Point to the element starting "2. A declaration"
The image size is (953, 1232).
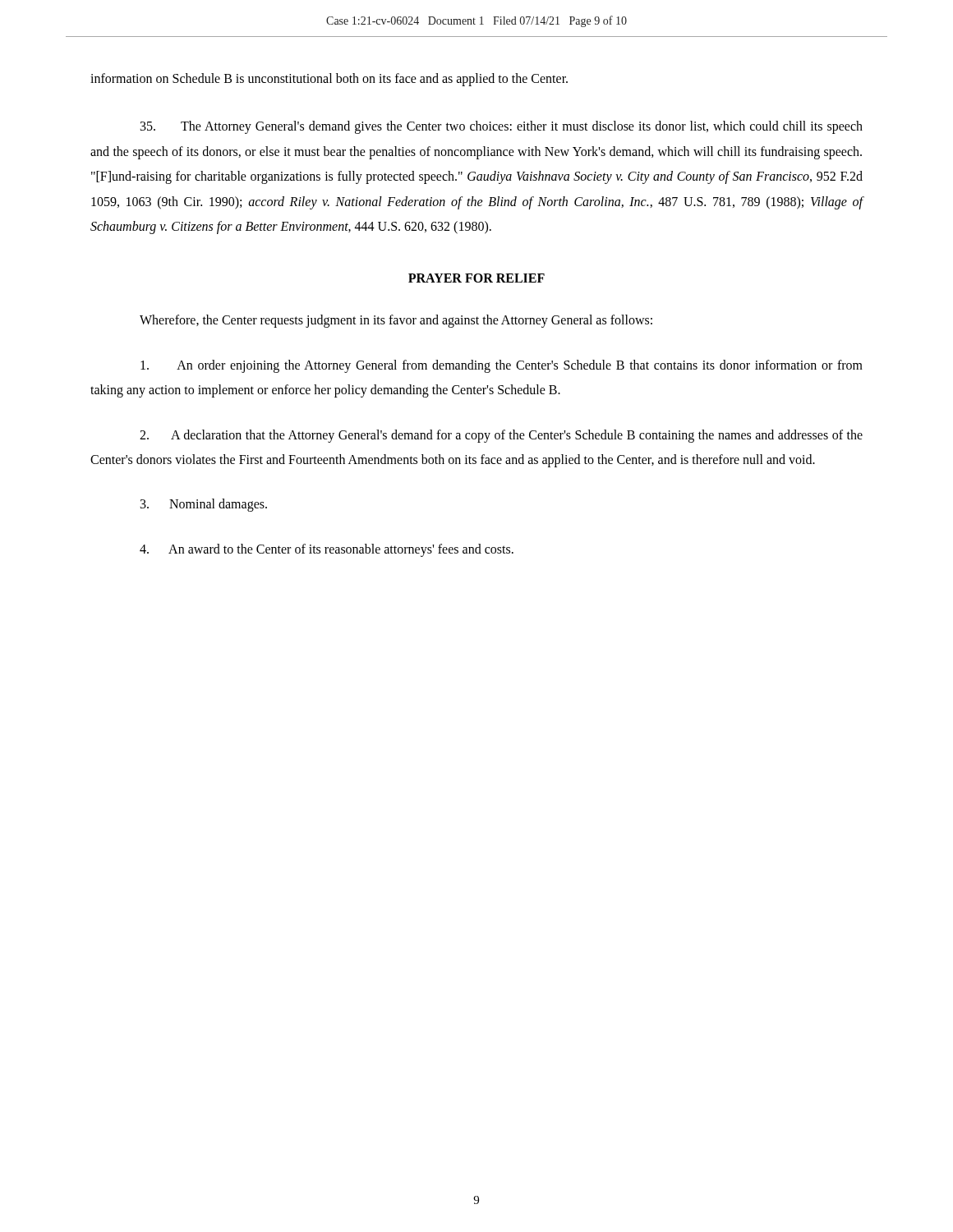(476, 447)
